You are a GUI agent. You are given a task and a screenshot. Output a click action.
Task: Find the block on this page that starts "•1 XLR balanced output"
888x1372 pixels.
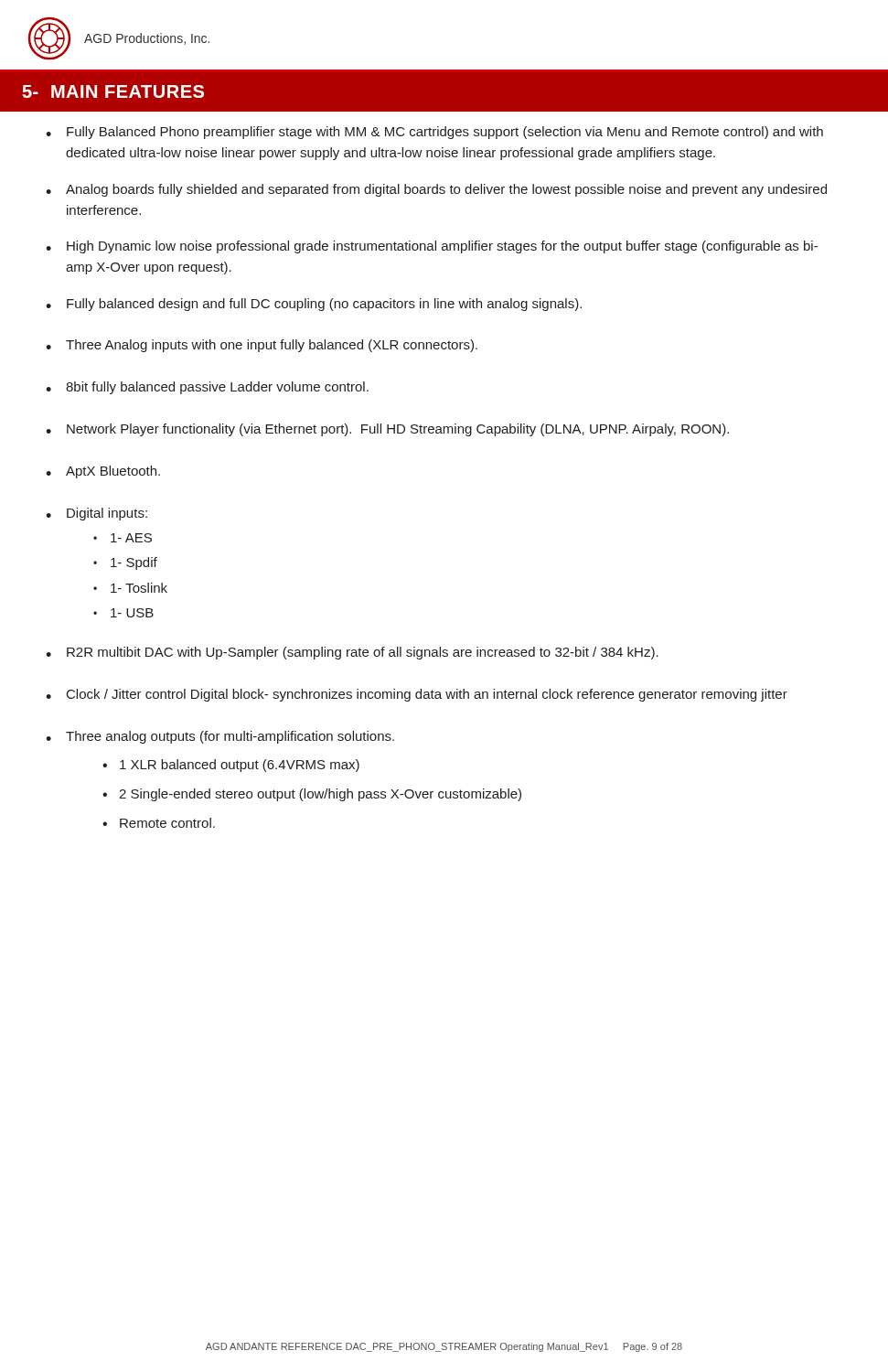pos(231,766)
